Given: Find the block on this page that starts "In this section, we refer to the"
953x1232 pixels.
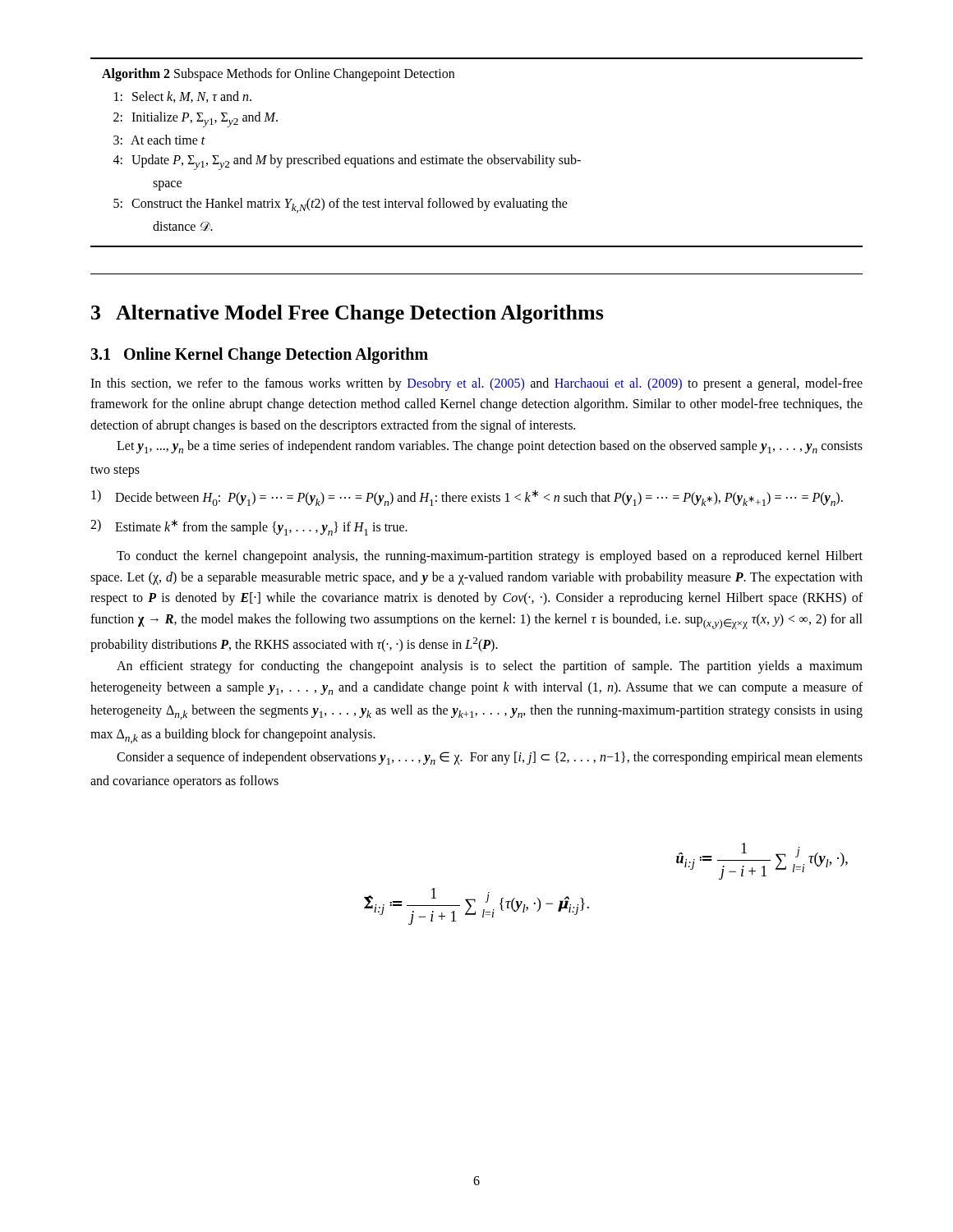Looking at the screenshot, I should [x=476, y=404].
